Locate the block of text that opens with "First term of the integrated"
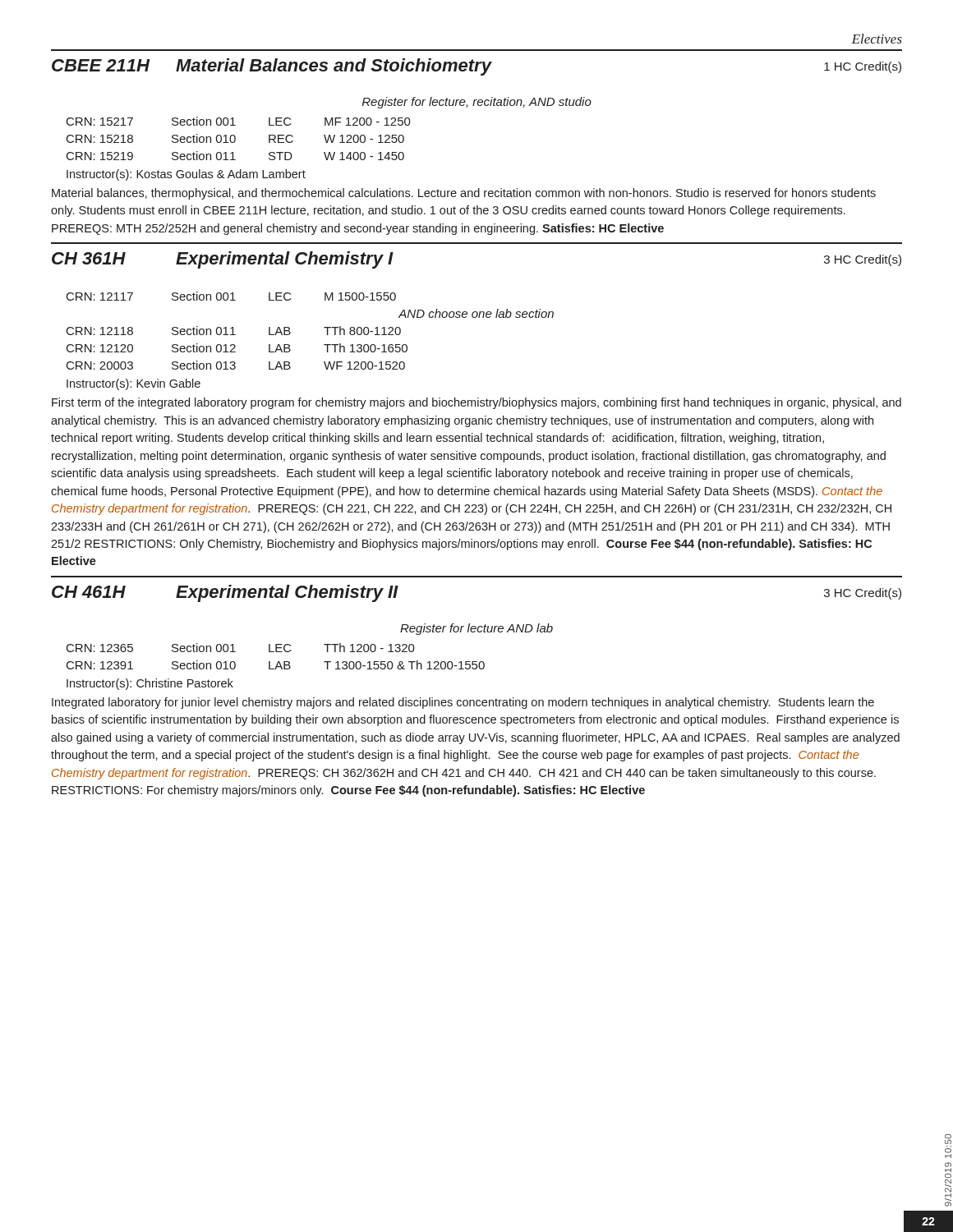The image size is (953, 1232). (x=476, y=482)
